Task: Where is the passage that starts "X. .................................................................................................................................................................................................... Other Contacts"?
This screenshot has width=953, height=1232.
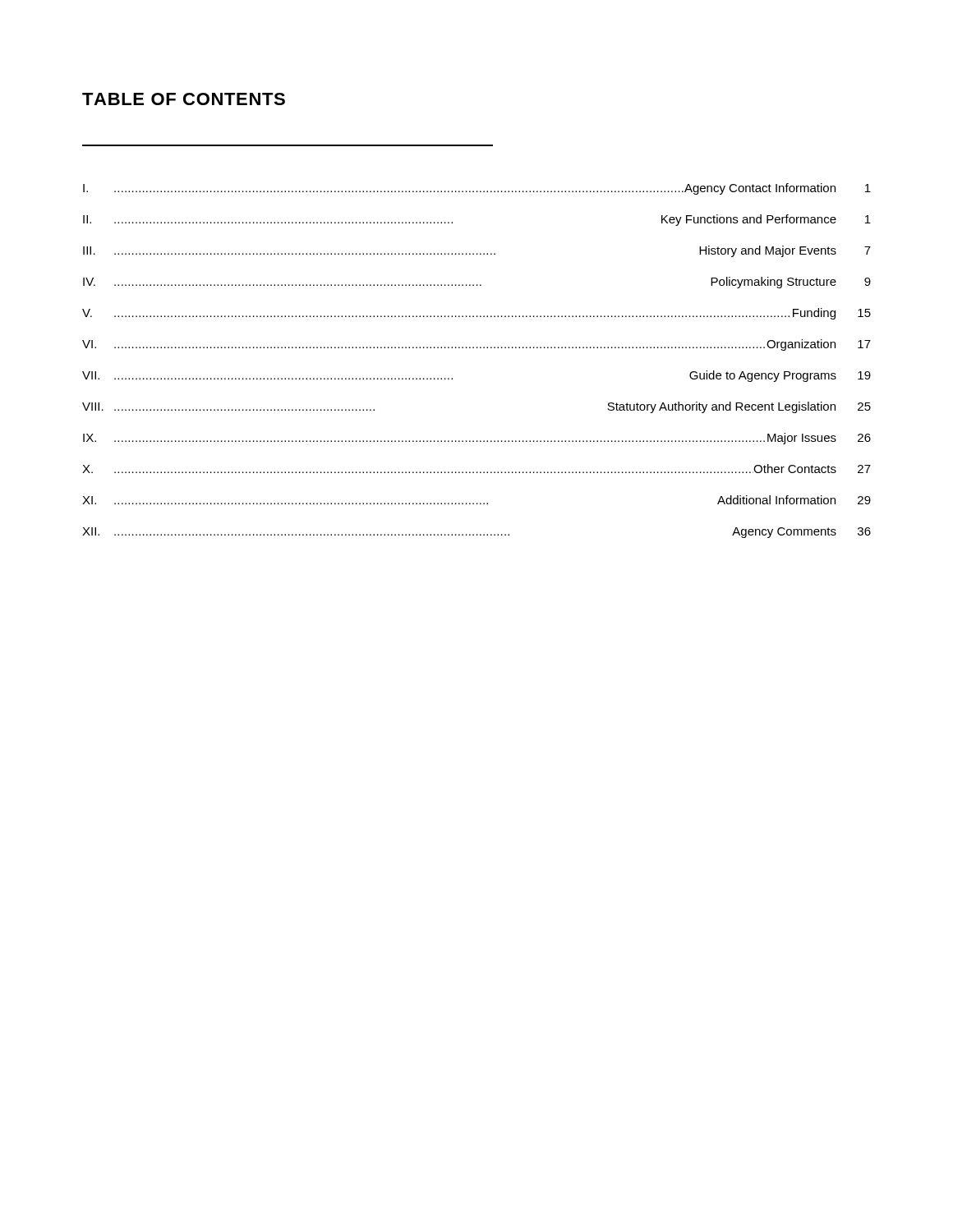Action: coord(476,469)
